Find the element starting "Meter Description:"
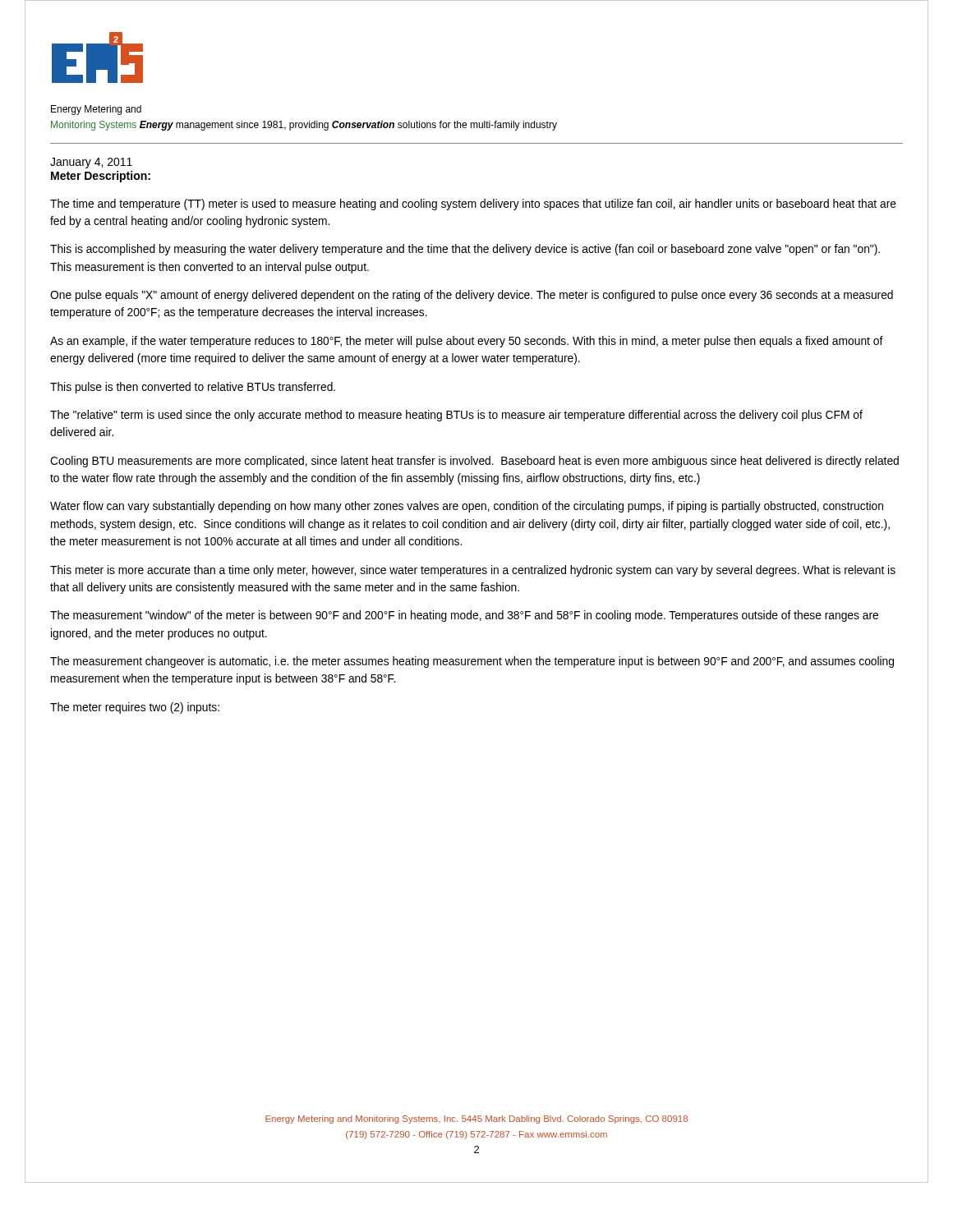This screenshot has width=953, height=1232. point(101,175)
